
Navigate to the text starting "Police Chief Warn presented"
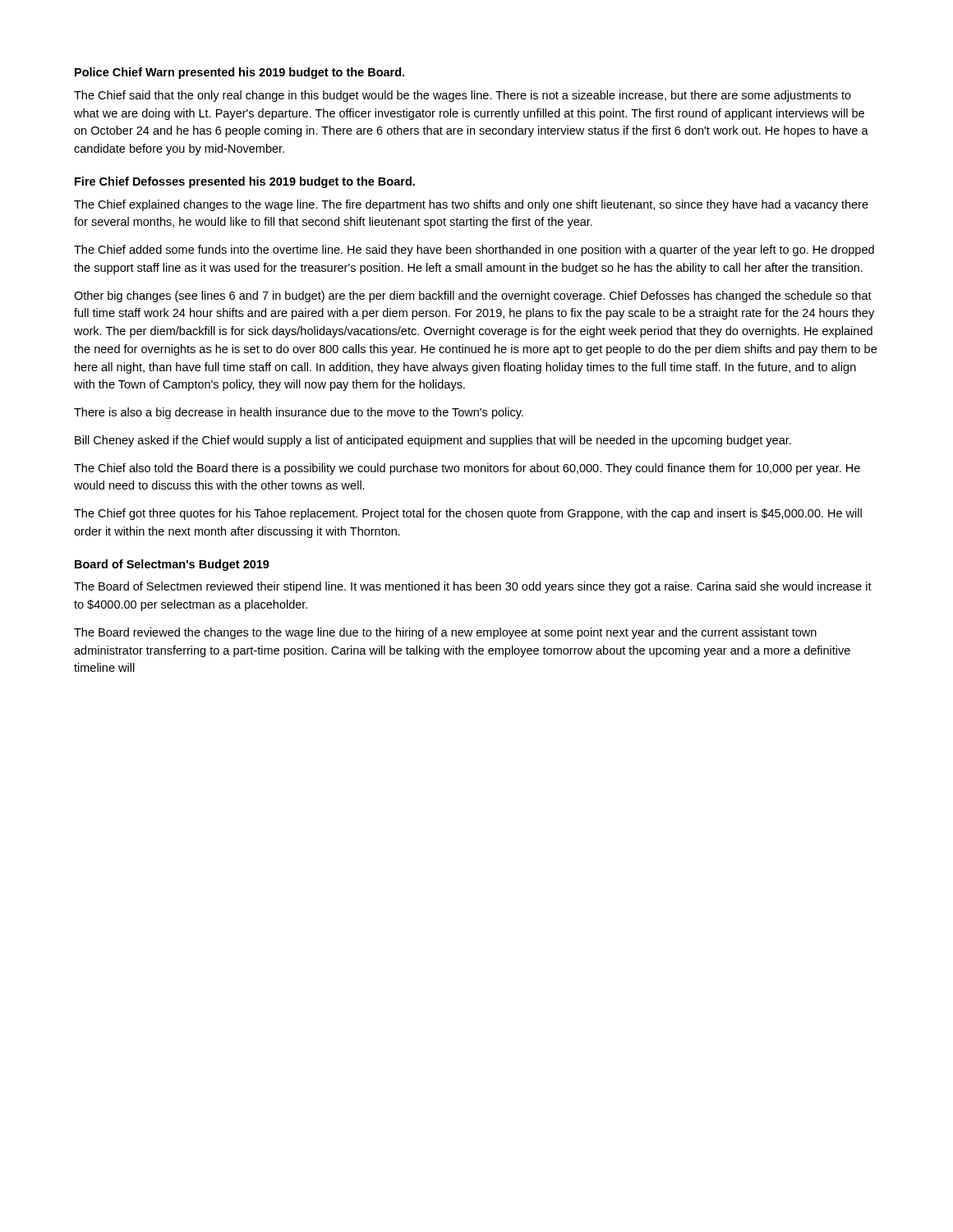(x=240, y=72)
